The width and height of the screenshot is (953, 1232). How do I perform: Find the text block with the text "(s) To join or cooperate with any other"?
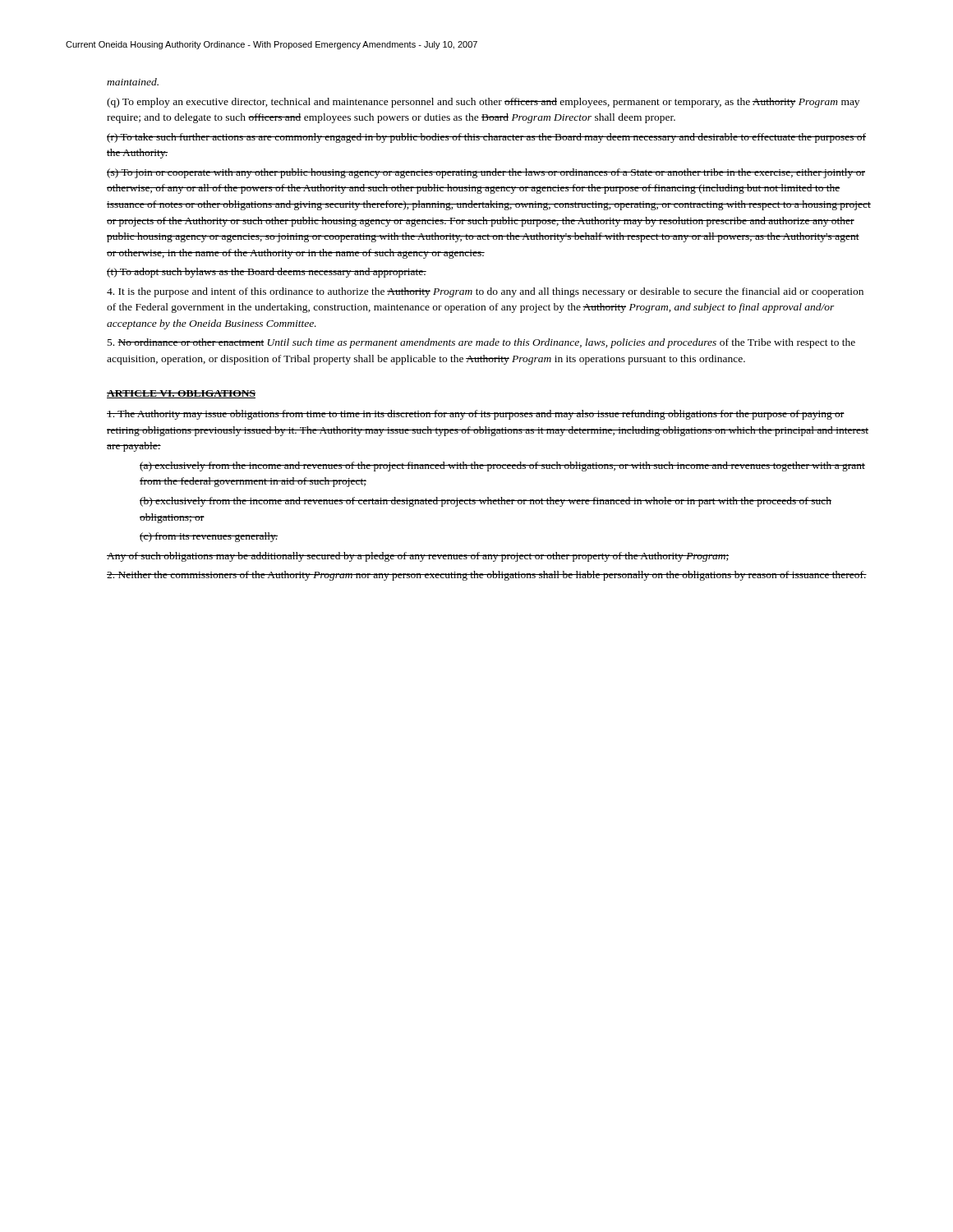(489, 212)
